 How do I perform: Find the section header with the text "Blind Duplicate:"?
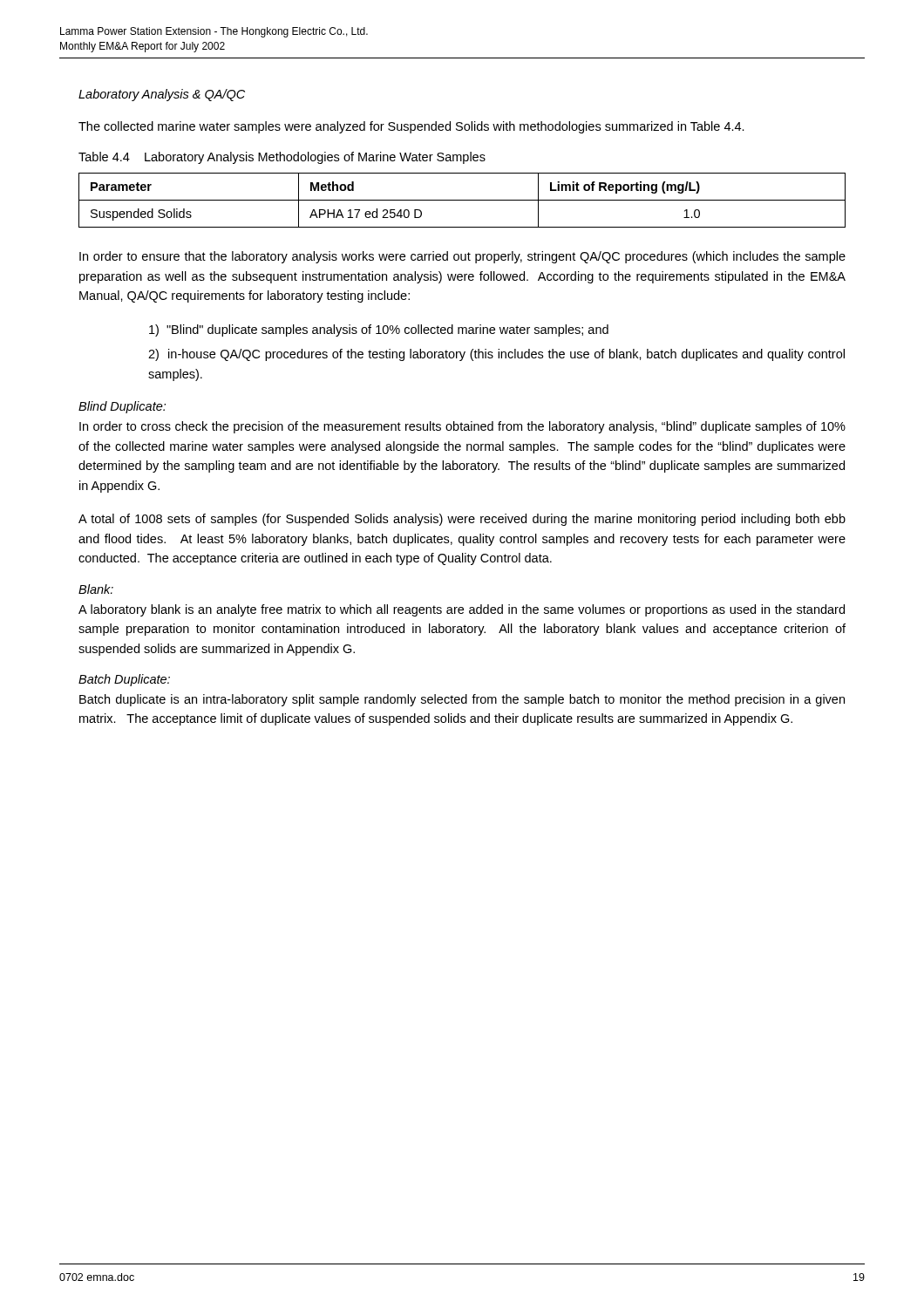click(x=122, y=407)
